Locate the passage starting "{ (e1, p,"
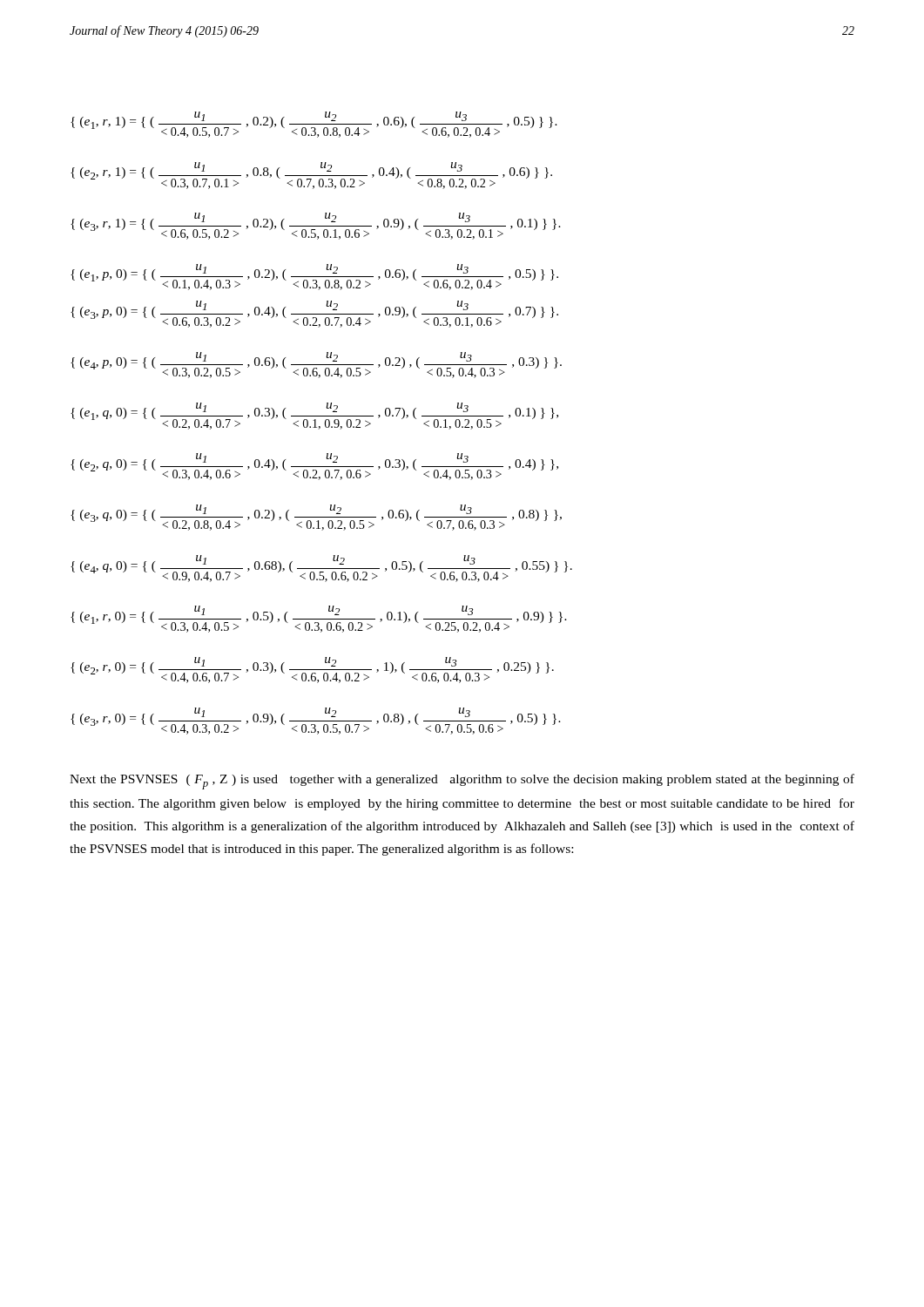924x1307 pixels. pyautogui.click(x=462, y=293)
